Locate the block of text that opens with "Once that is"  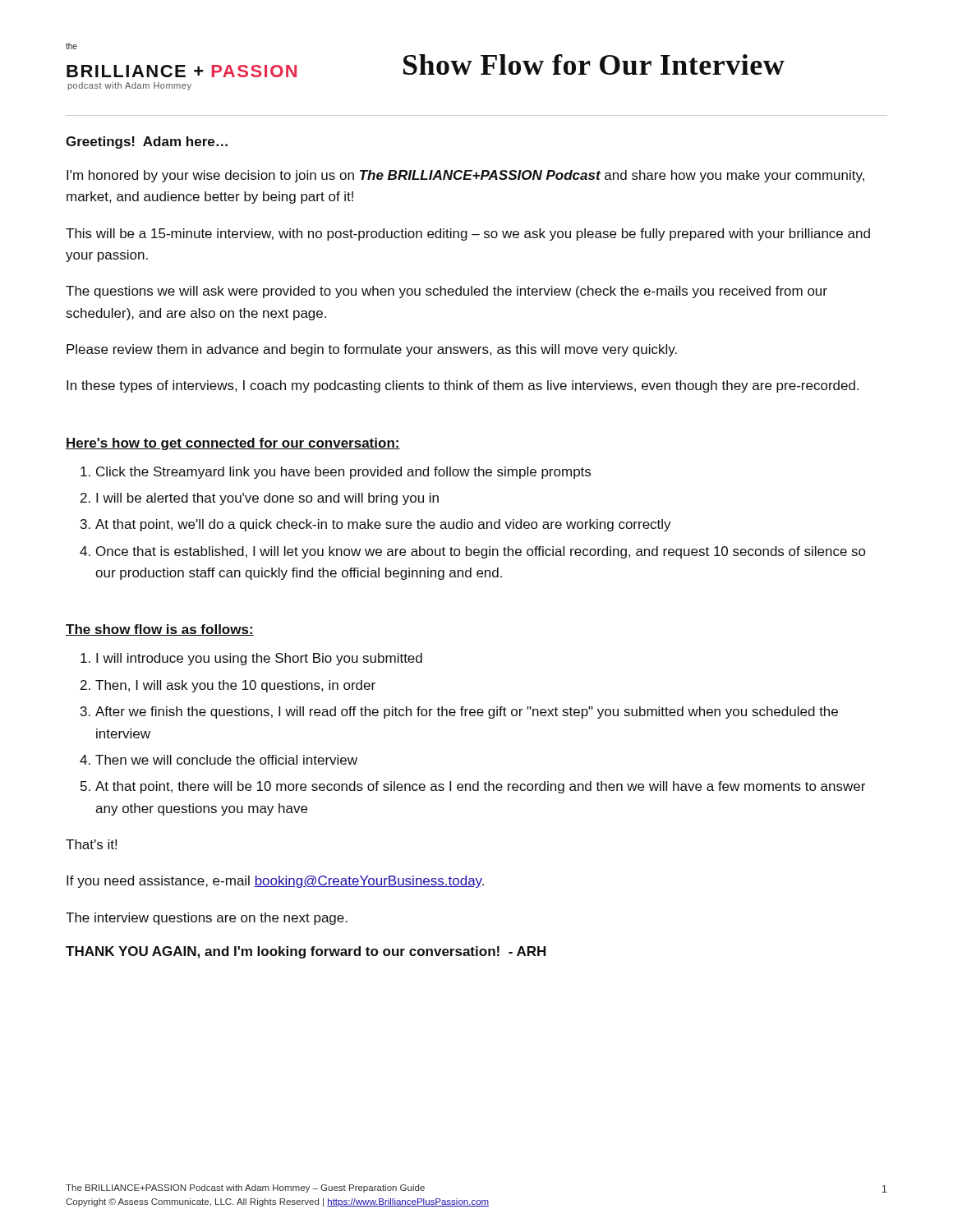(481, 562)
